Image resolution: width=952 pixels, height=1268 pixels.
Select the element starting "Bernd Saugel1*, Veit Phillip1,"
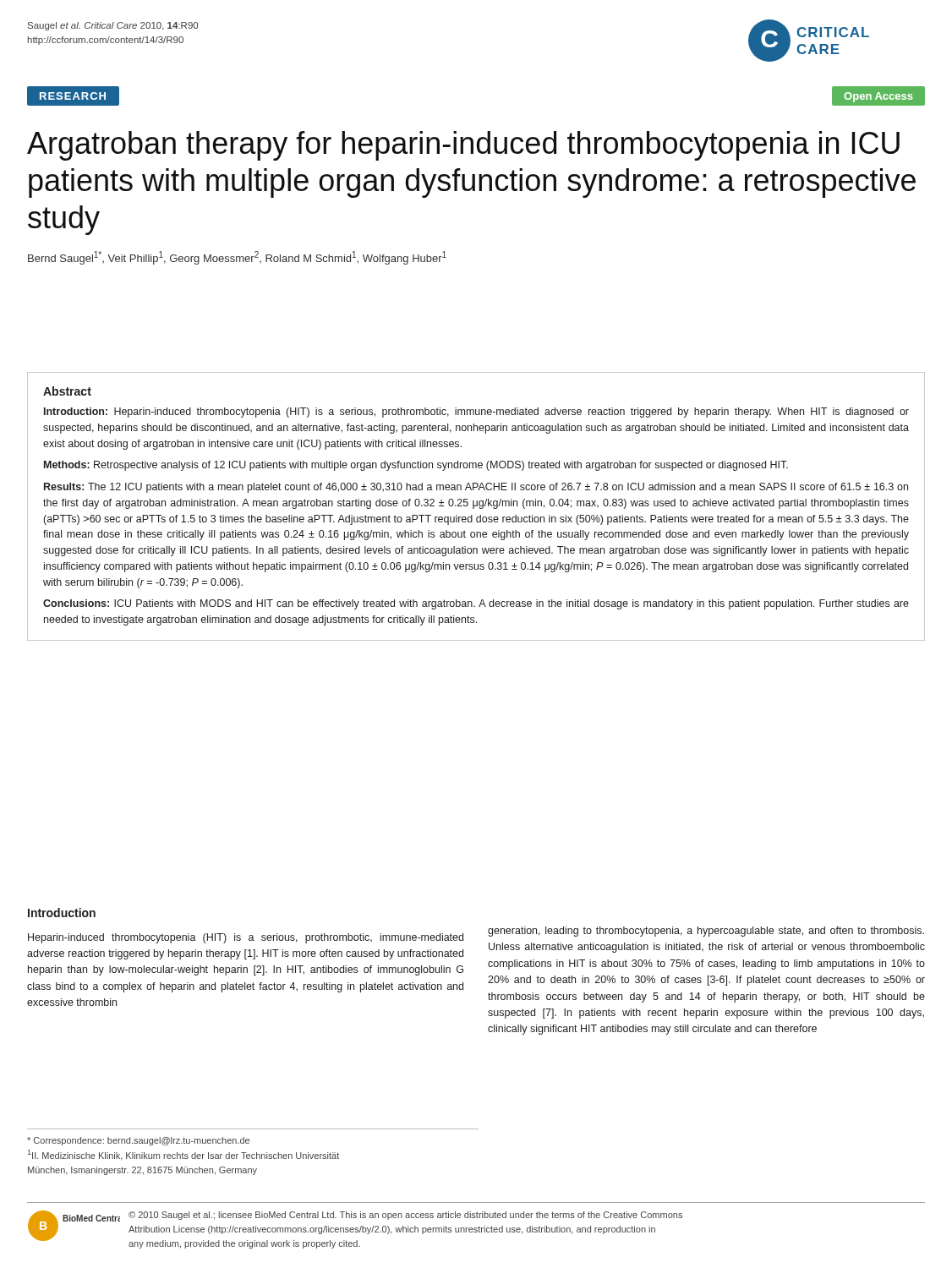(x=237, y=257)
